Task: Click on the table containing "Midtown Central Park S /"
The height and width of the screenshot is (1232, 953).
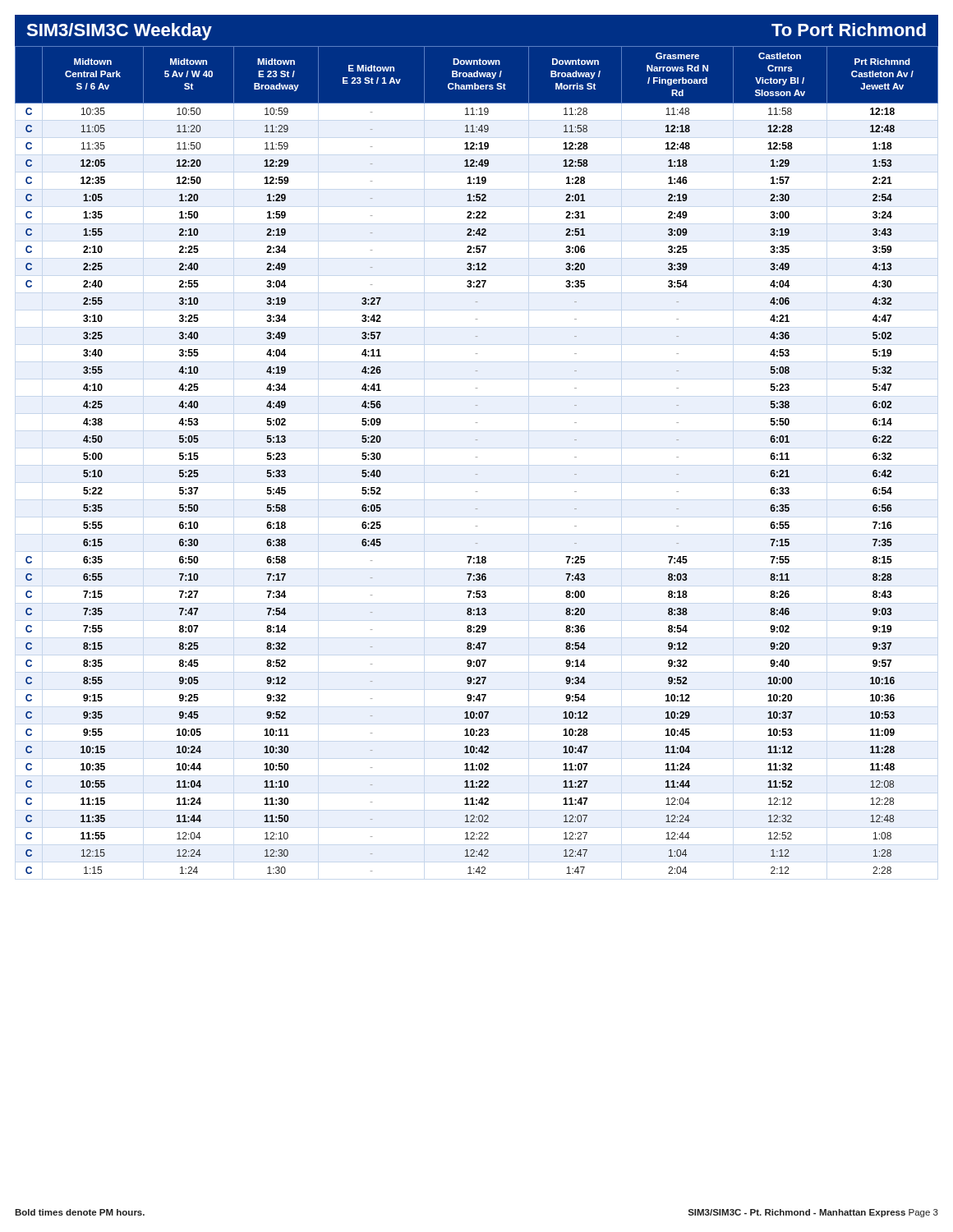Action: [x=476, y=463]
